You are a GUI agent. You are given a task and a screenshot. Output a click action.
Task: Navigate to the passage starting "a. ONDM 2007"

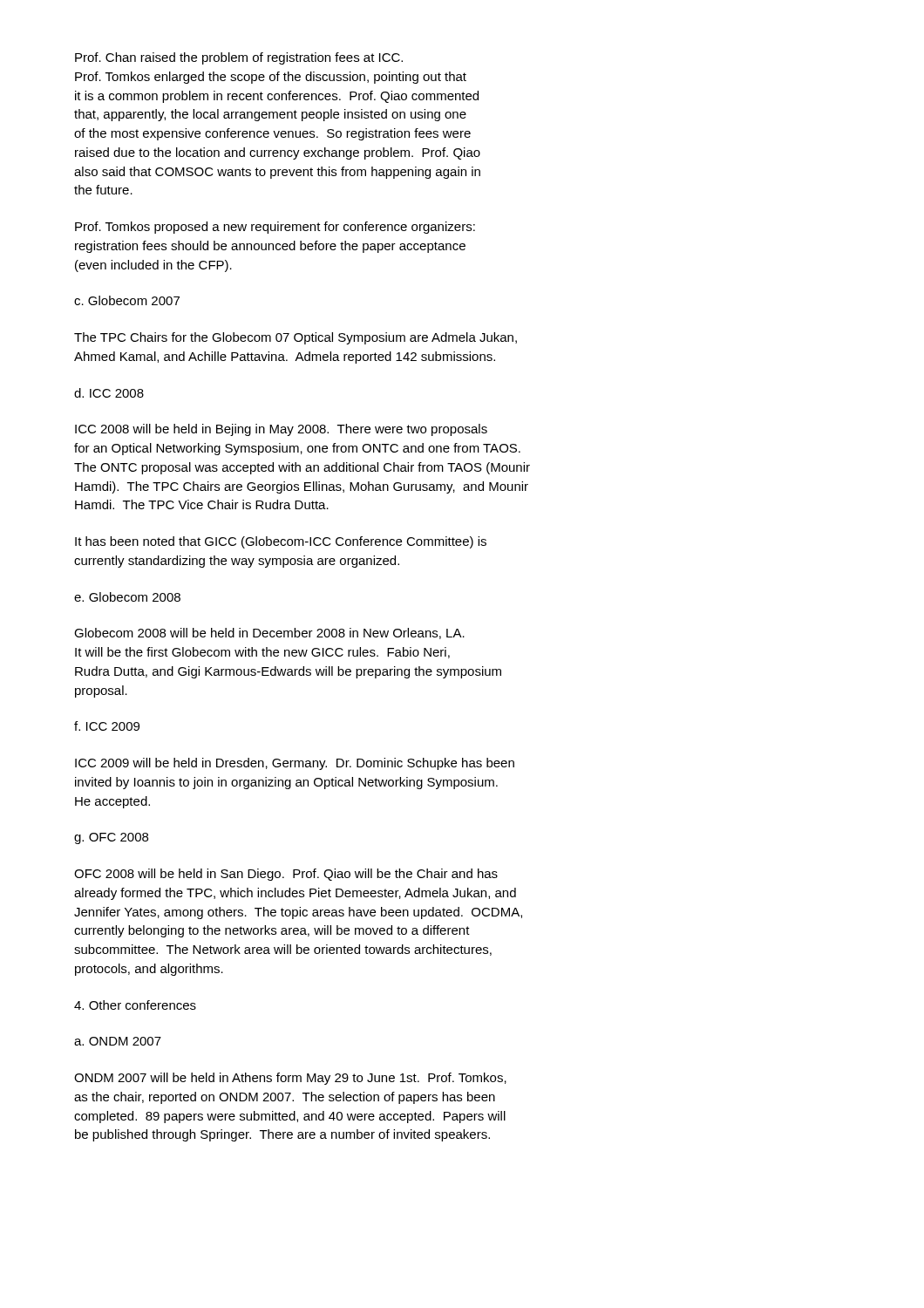pyautogui.click(x=118, y=1041)
